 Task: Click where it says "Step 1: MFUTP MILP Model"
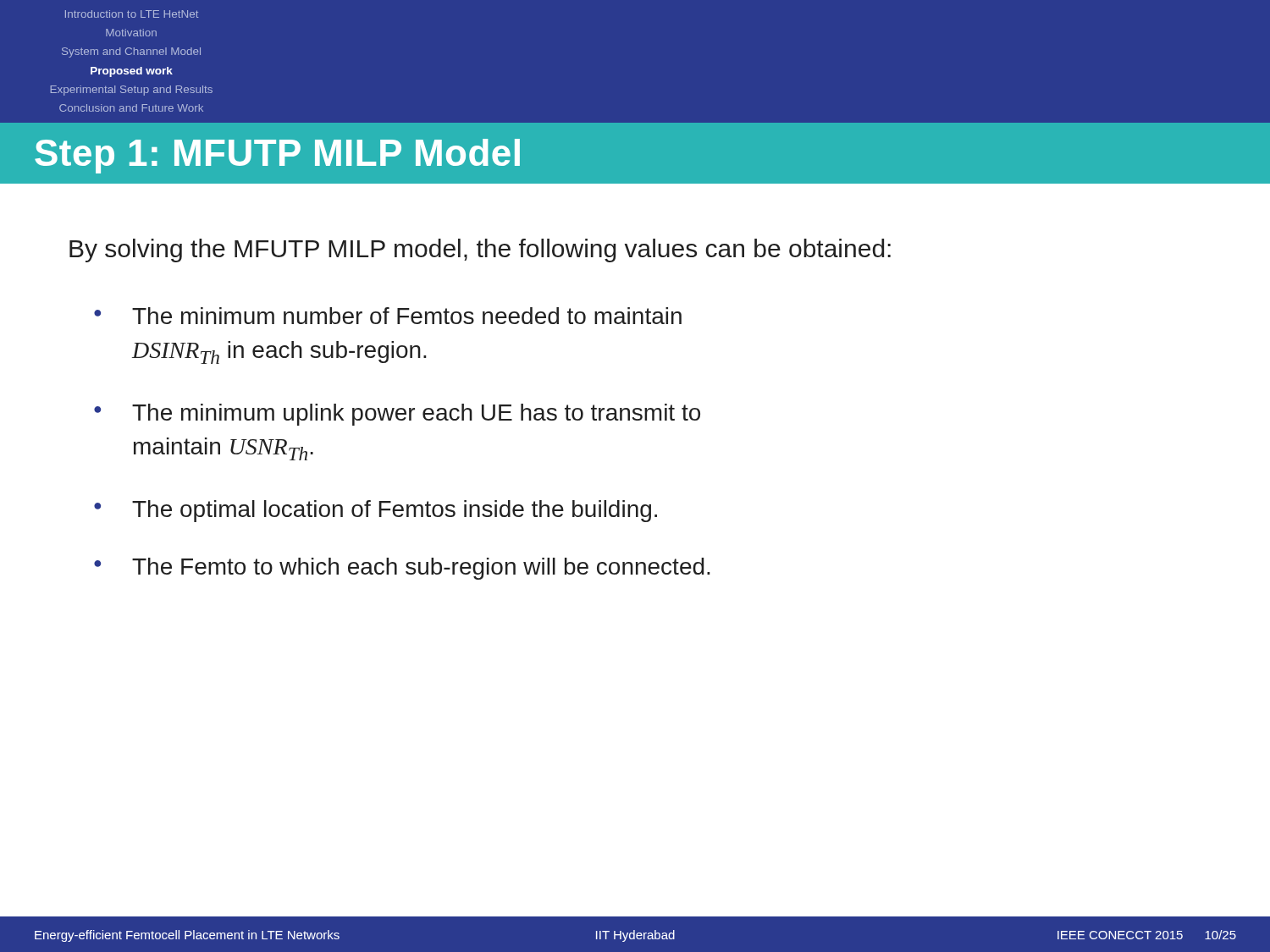pos(278,153)
